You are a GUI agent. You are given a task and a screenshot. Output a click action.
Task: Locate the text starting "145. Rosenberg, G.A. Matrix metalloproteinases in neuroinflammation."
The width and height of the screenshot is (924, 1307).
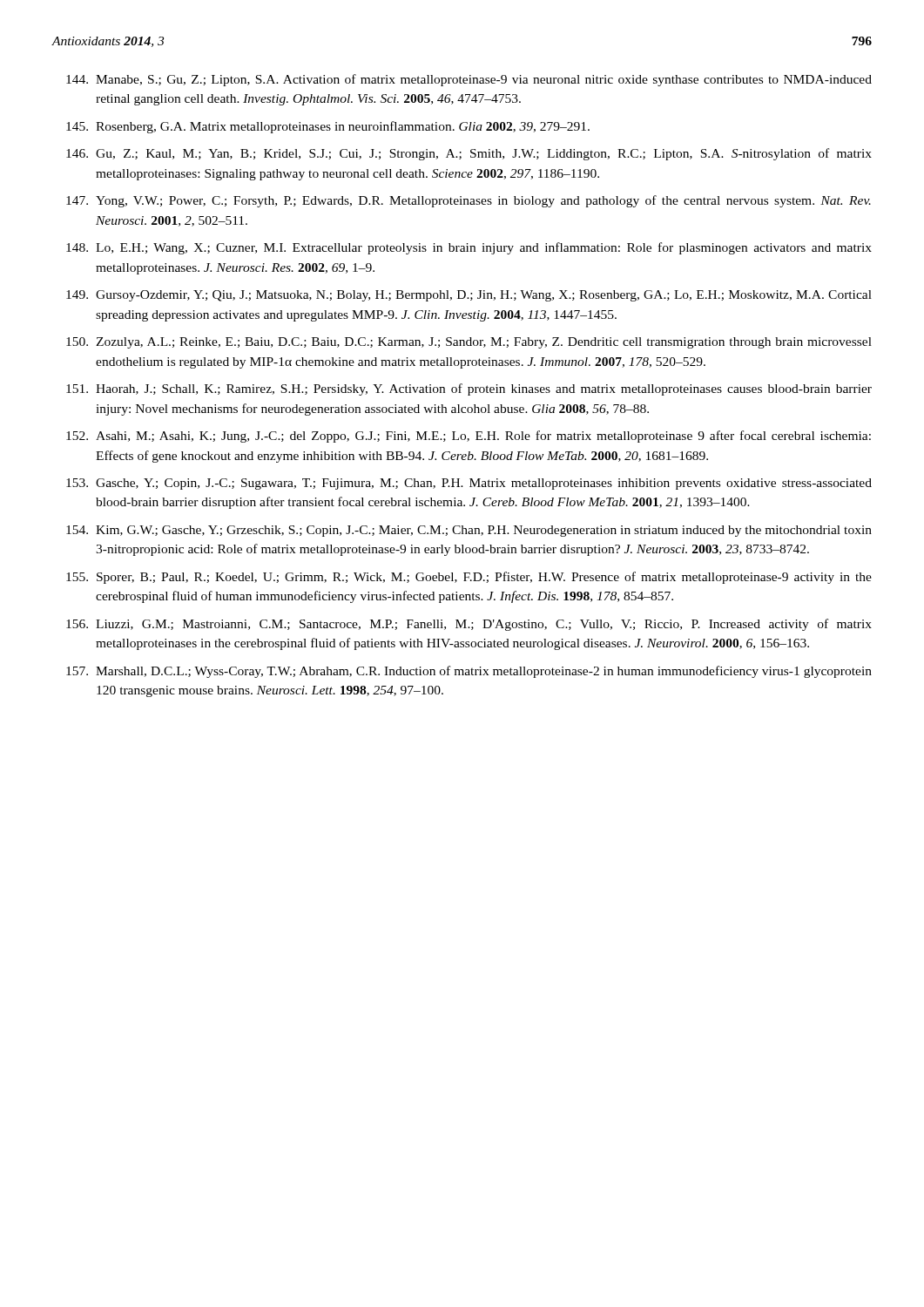462,127
